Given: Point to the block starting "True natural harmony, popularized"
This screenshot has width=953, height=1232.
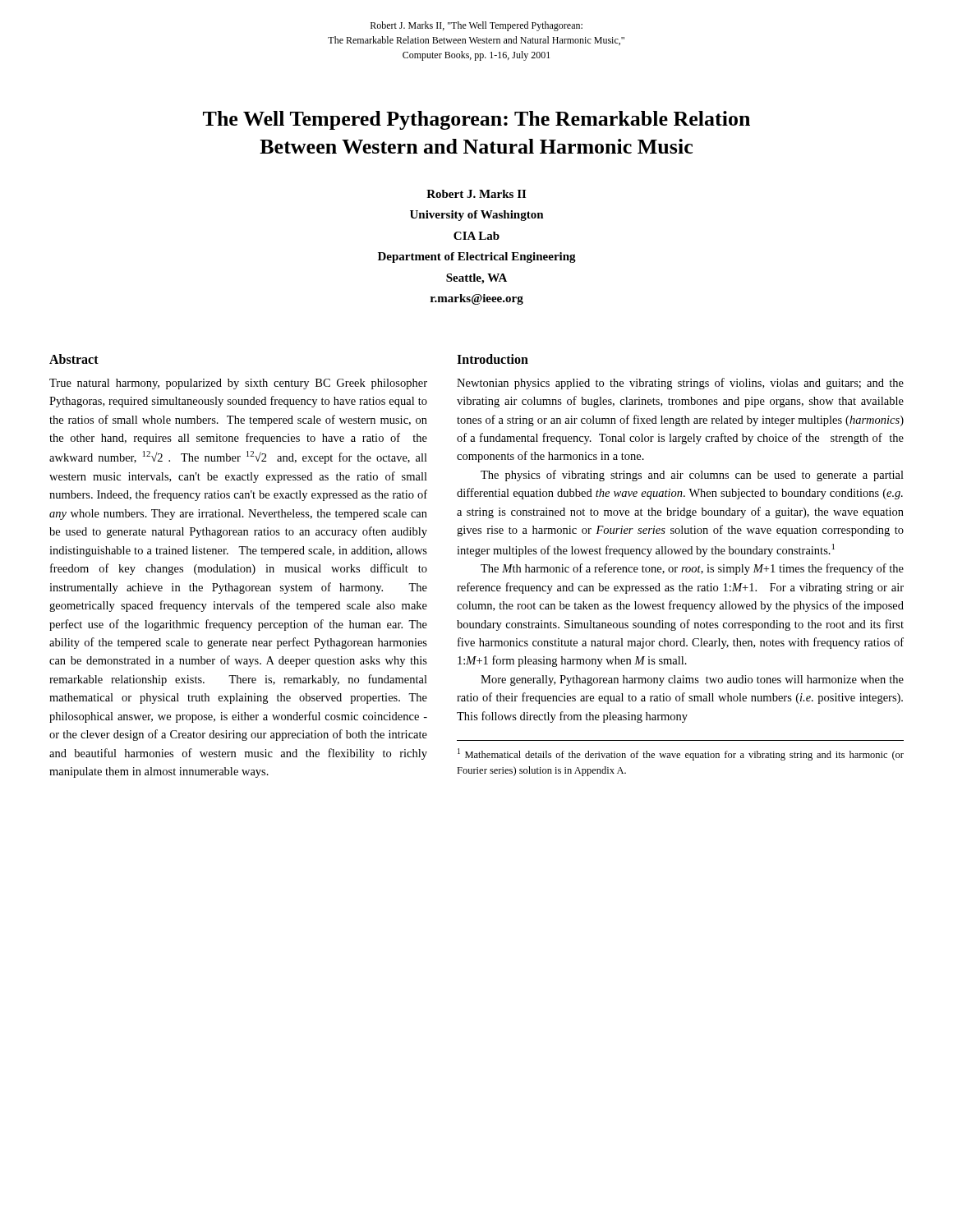Looking at the screenshot, I should pyautogui.click(x=238, y=577).
